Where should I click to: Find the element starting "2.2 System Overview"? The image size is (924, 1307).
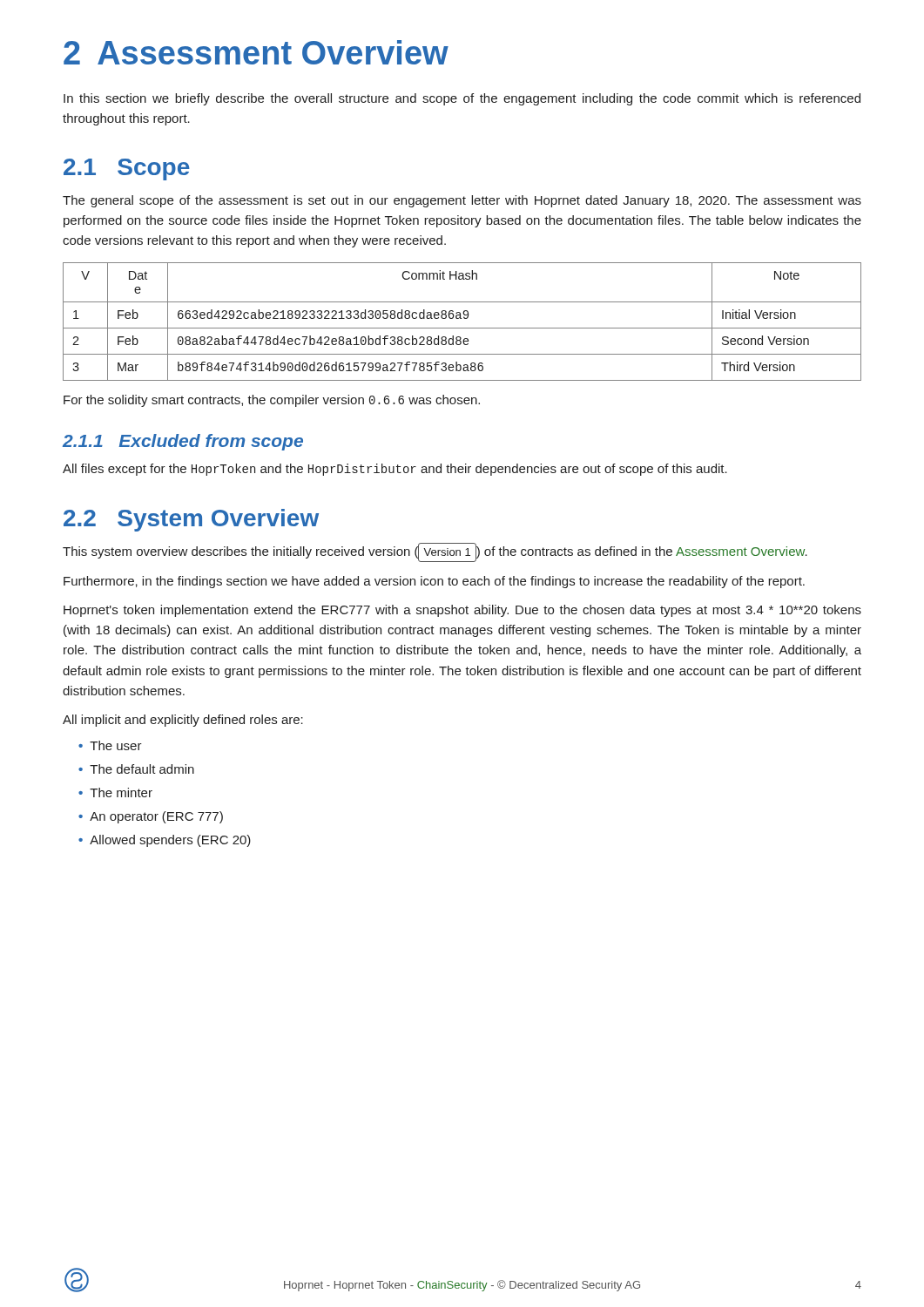191,520
